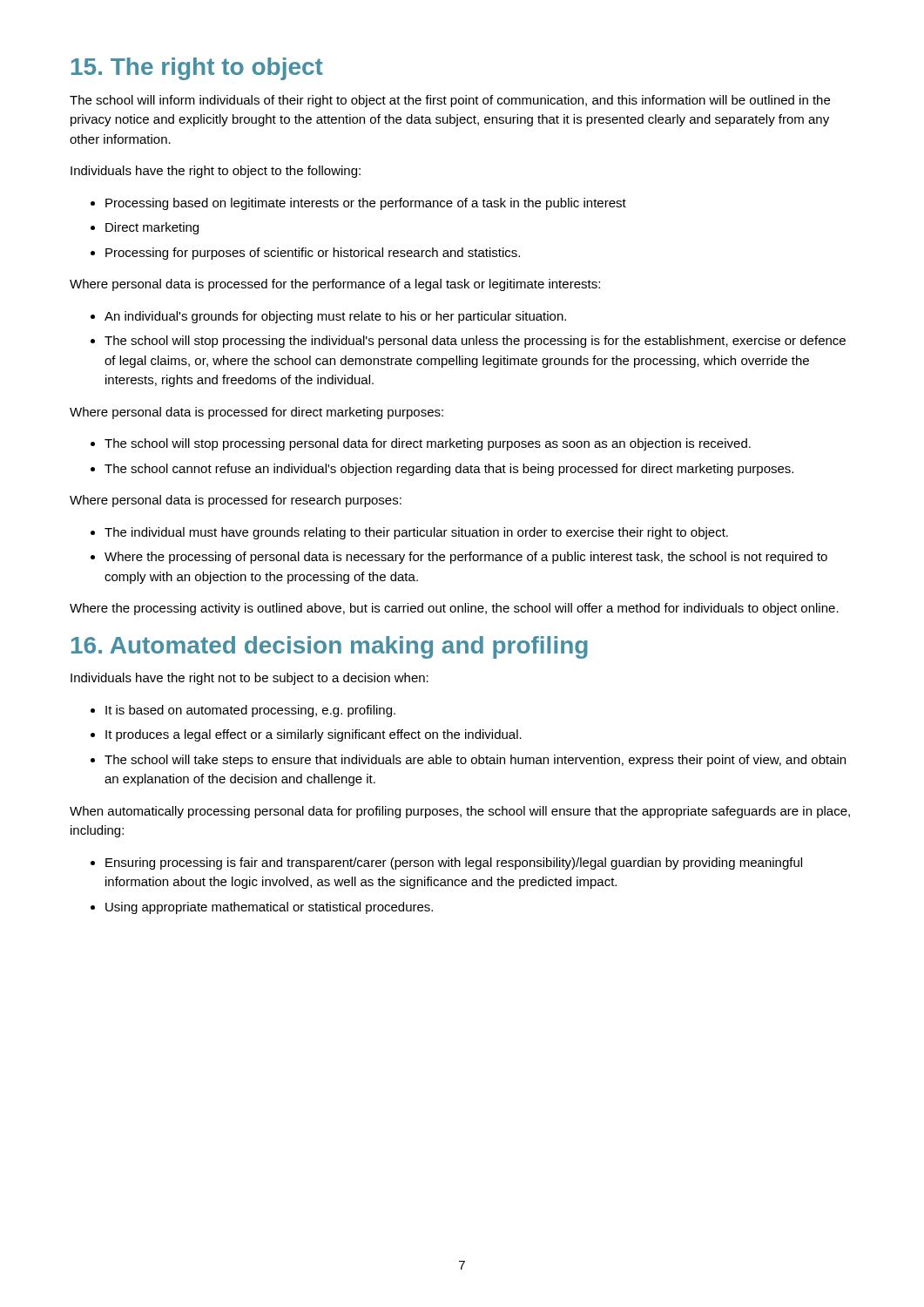Find the title containing "16. Automated decision making"
Image resolution: width=924 pixels, height=1307 pixels.
click(462, 645)
